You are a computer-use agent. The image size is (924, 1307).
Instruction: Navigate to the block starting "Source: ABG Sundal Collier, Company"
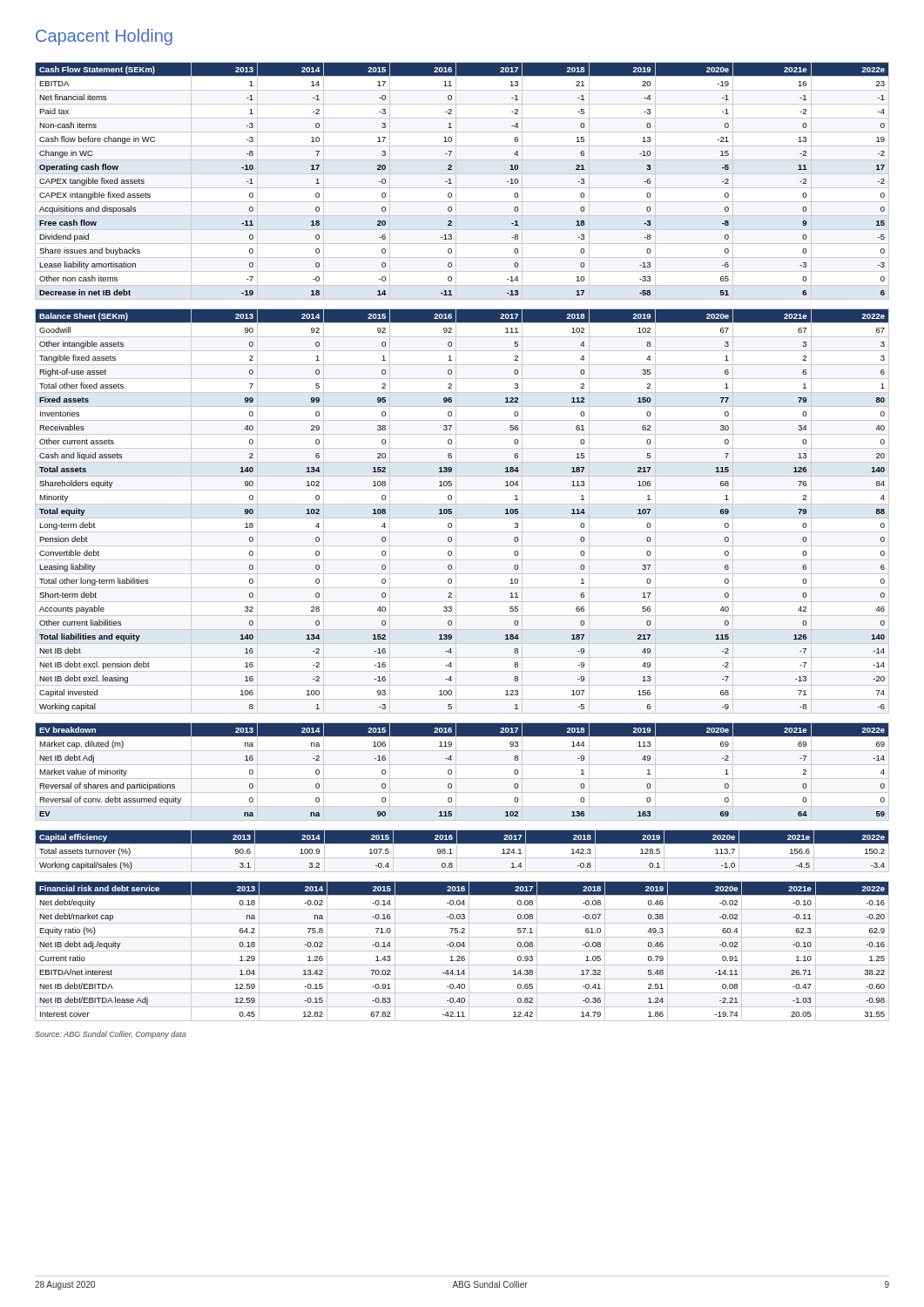point(111,1034)
